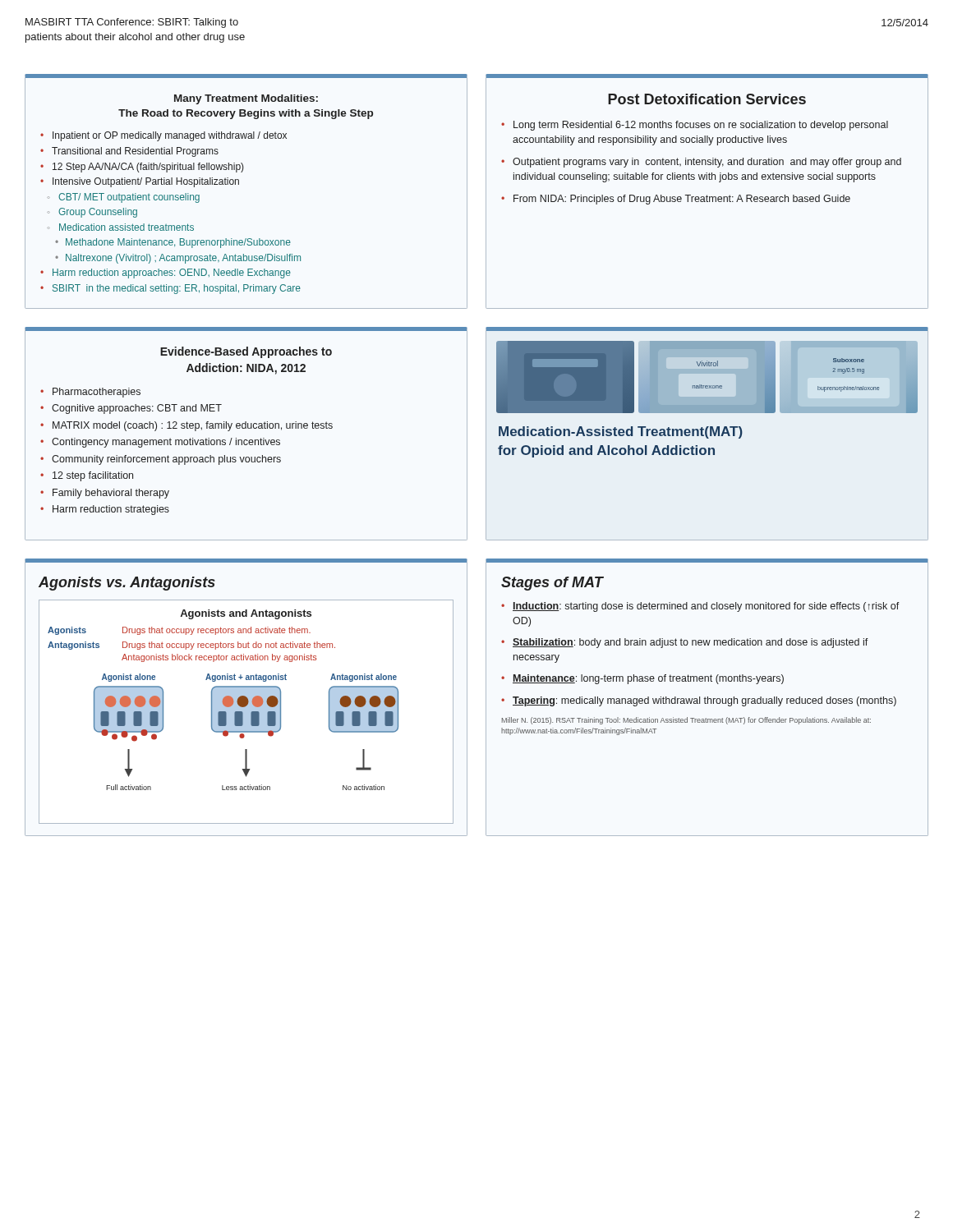Find "Post Detoxification Services" on this page

707,99
